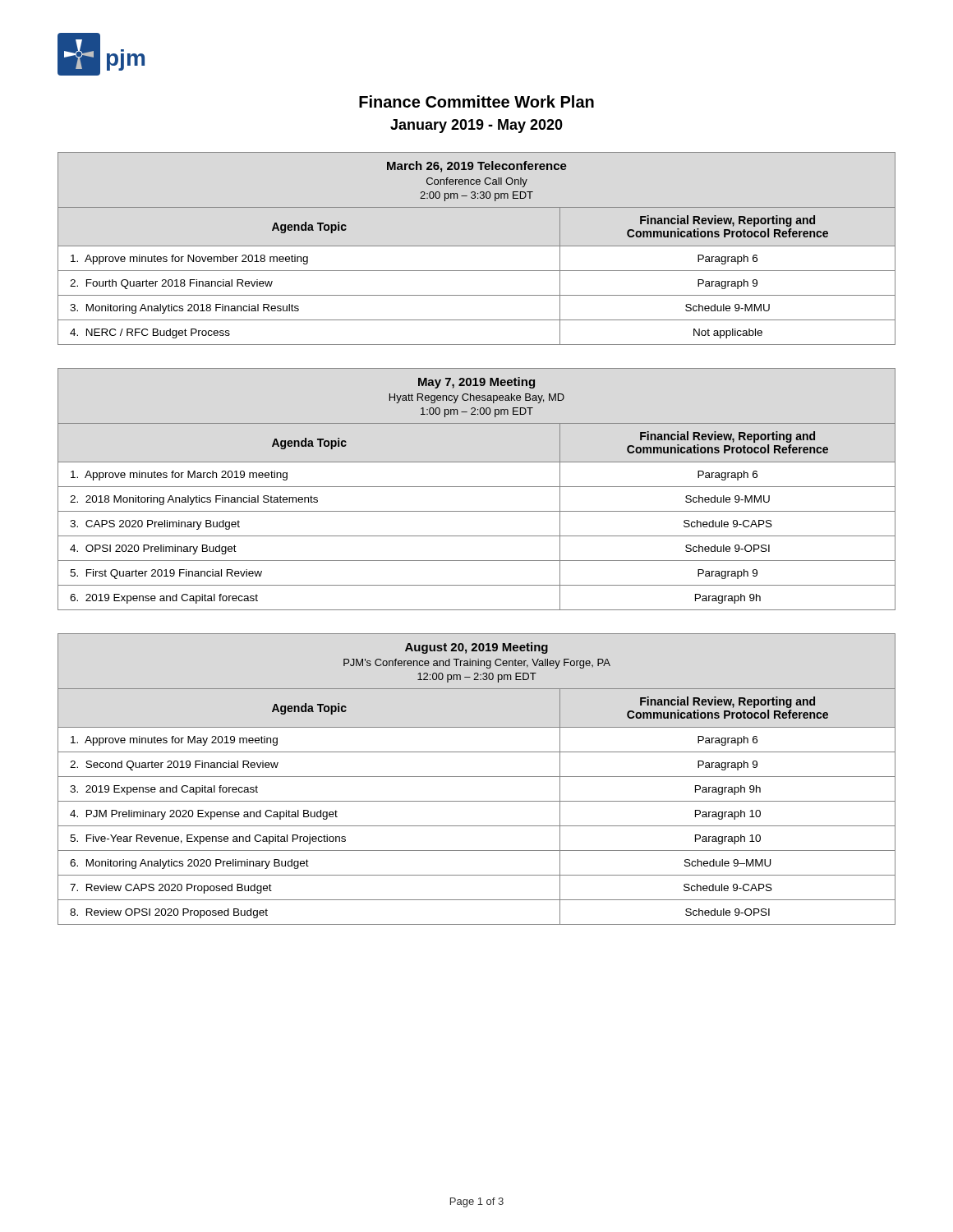This screenshot has height=1232, width=953.
Task: Select the table that reads "3. Monitoring Analytics 2018 Financial"
Action: click(476, 248)
